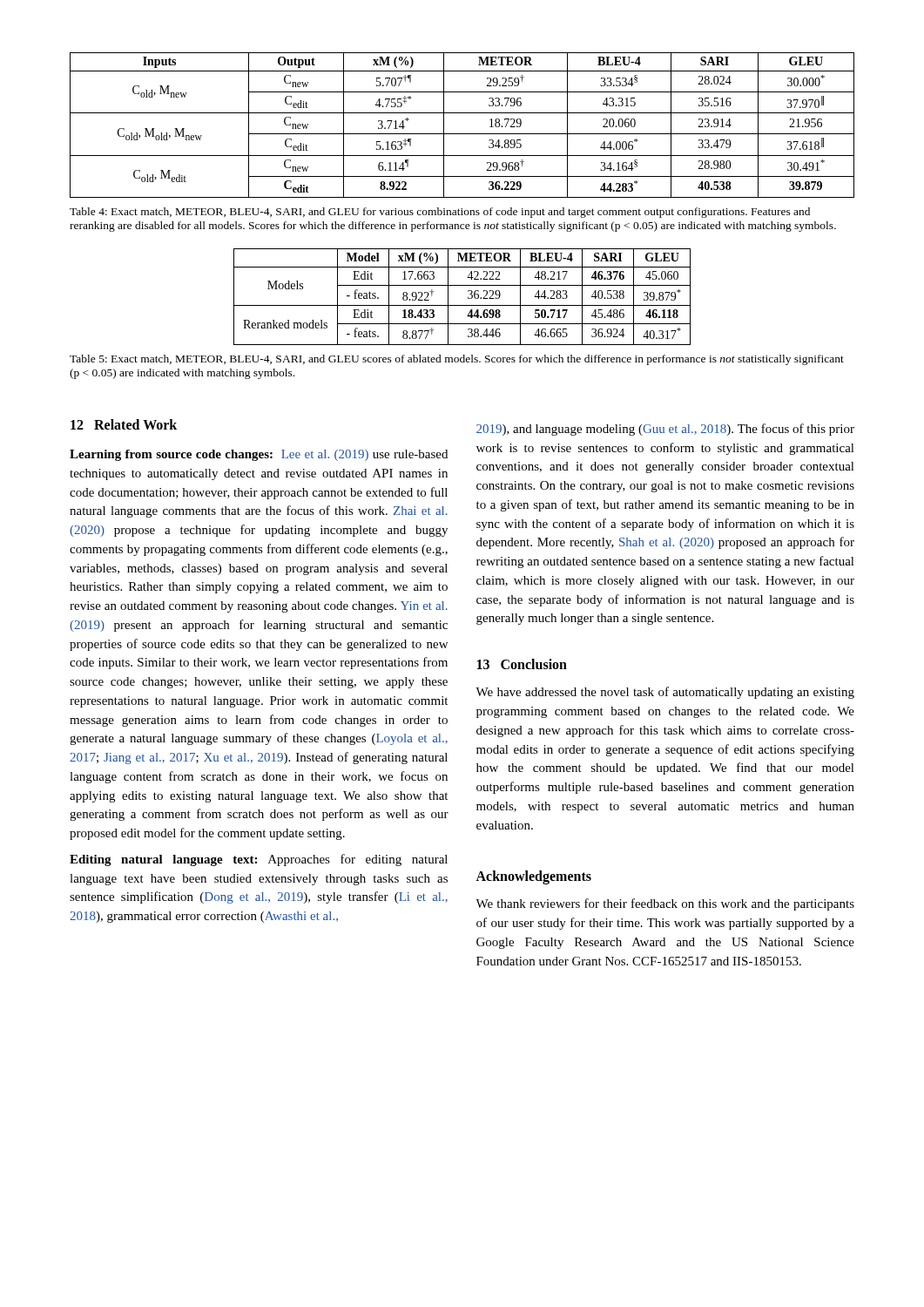Point to the element starting "13 Conclusion"
This screenshot has height=1307, width=924.
(521, 664)
